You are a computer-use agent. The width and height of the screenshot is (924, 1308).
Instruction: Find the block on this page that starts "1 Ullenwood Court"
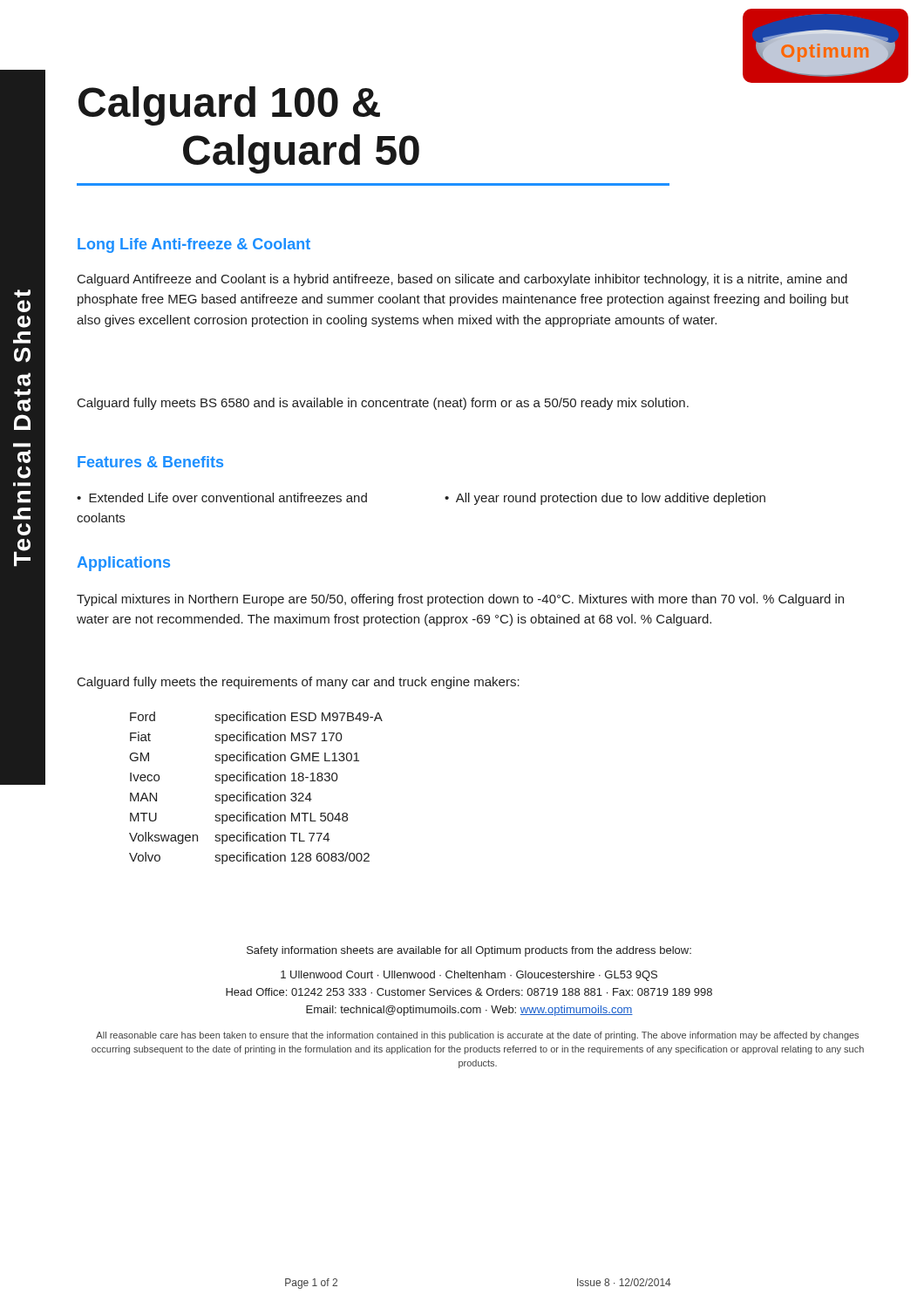(x=469, y=993)
